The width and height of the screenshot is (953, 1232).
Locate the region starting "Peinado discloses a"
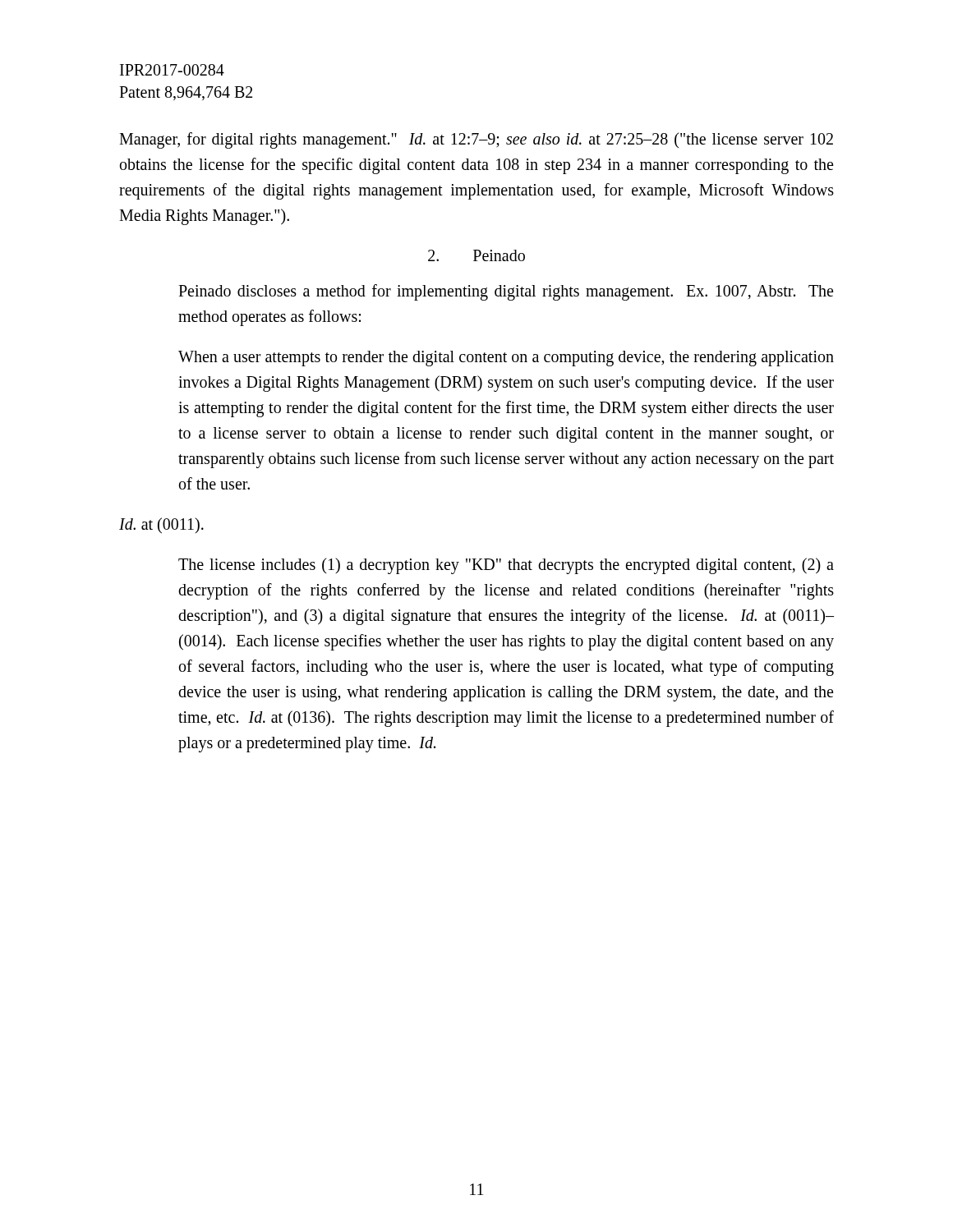click(x=506, y=304)
